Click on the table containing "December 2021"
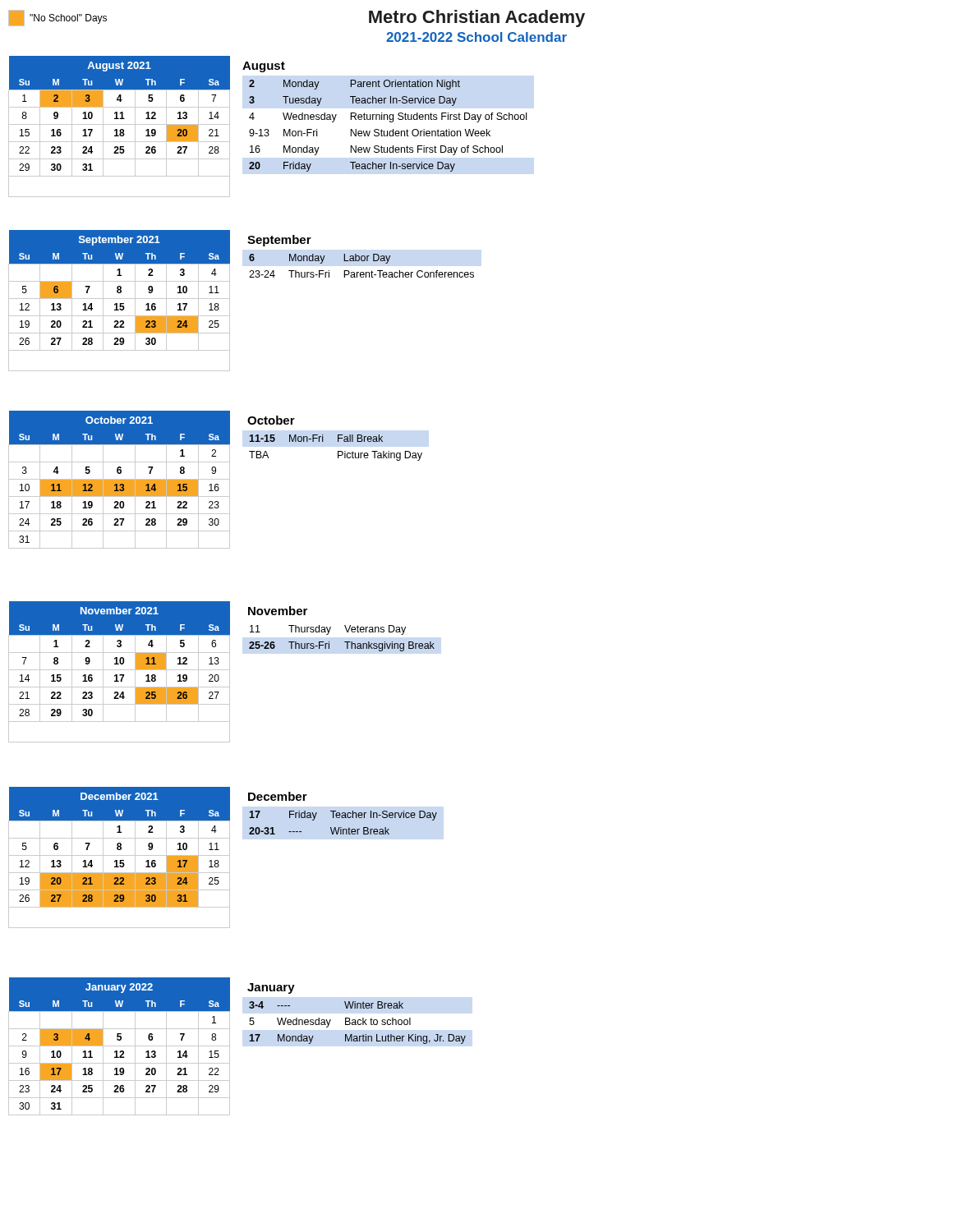The width and height of the screenshot is (953, 1232). 119,857
